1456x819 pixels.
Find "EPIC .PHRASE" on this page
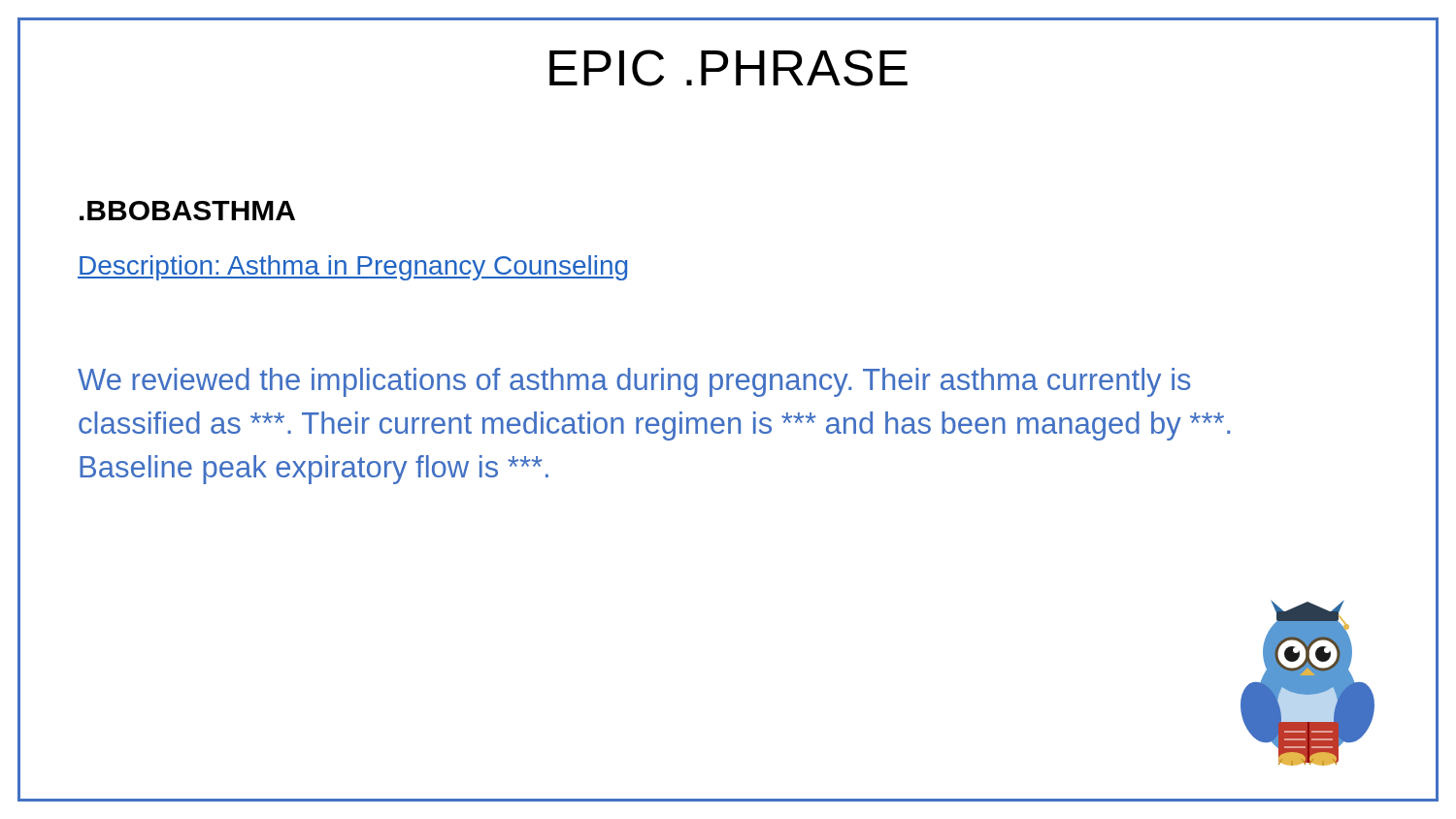coord(728,68)
